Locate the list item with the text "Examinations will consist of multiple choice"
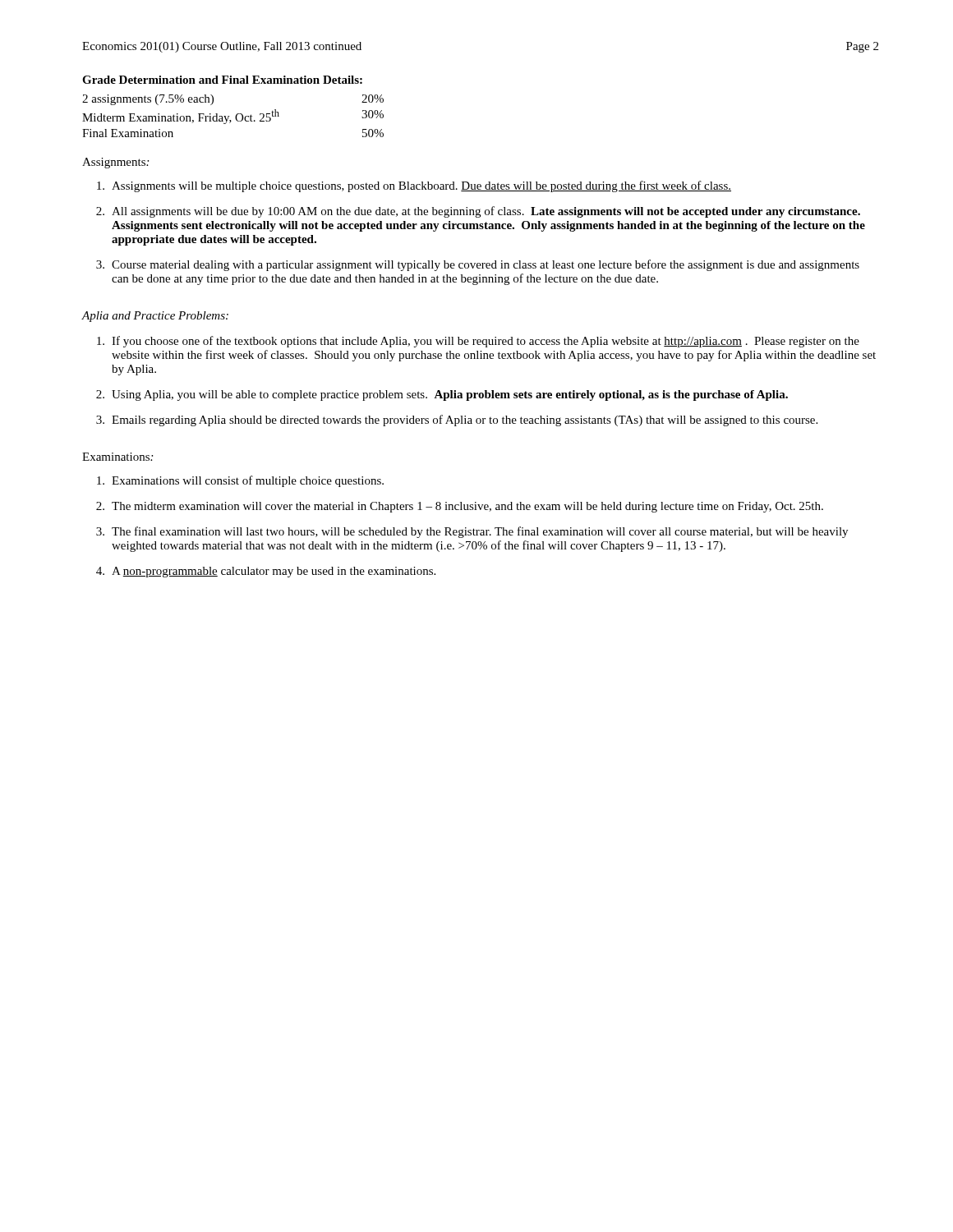The image size is (953, 1232). [240, 481]
